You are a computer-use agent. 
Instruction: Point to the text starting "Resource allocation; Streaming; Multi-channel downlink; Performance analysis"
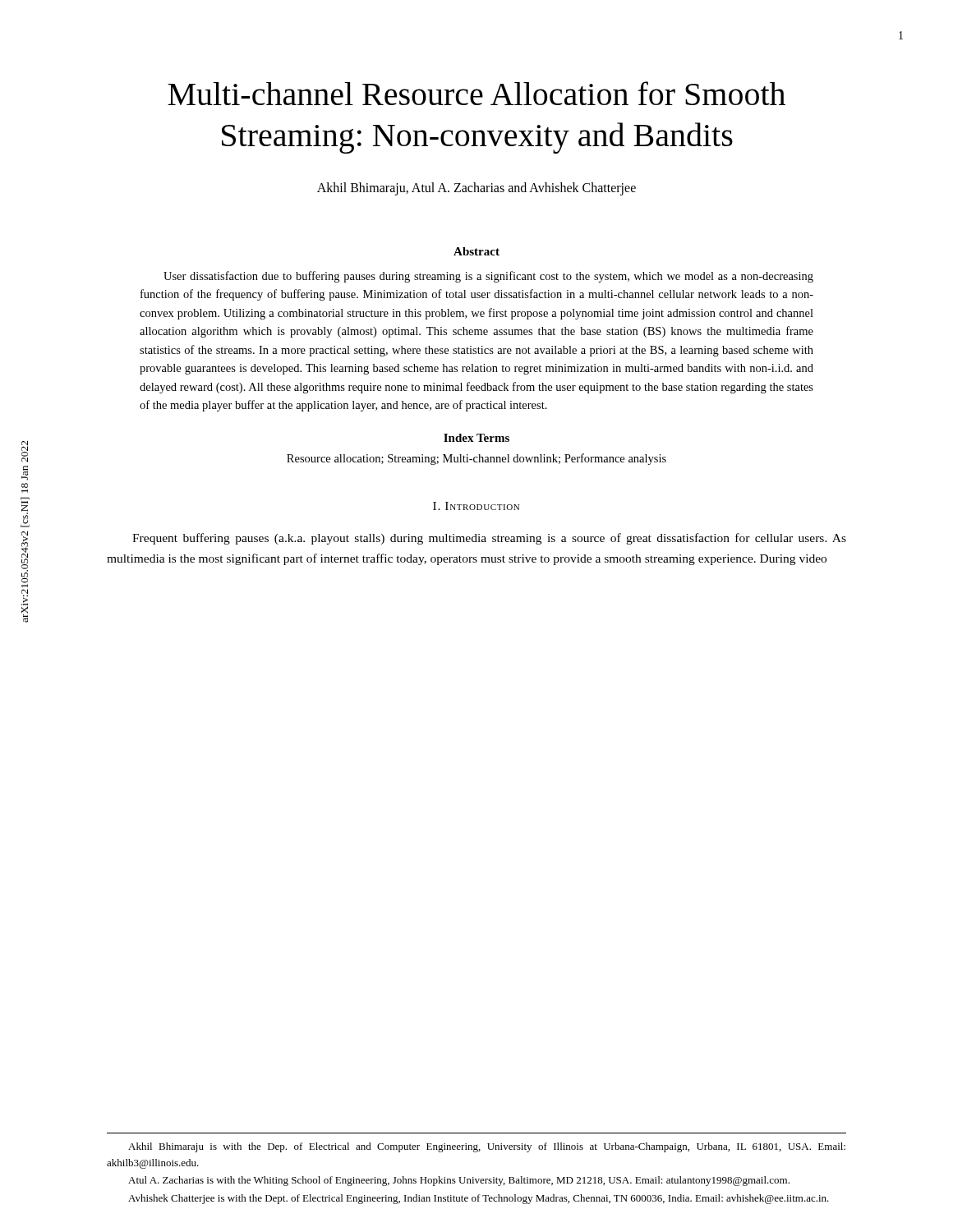click(476, 458)
